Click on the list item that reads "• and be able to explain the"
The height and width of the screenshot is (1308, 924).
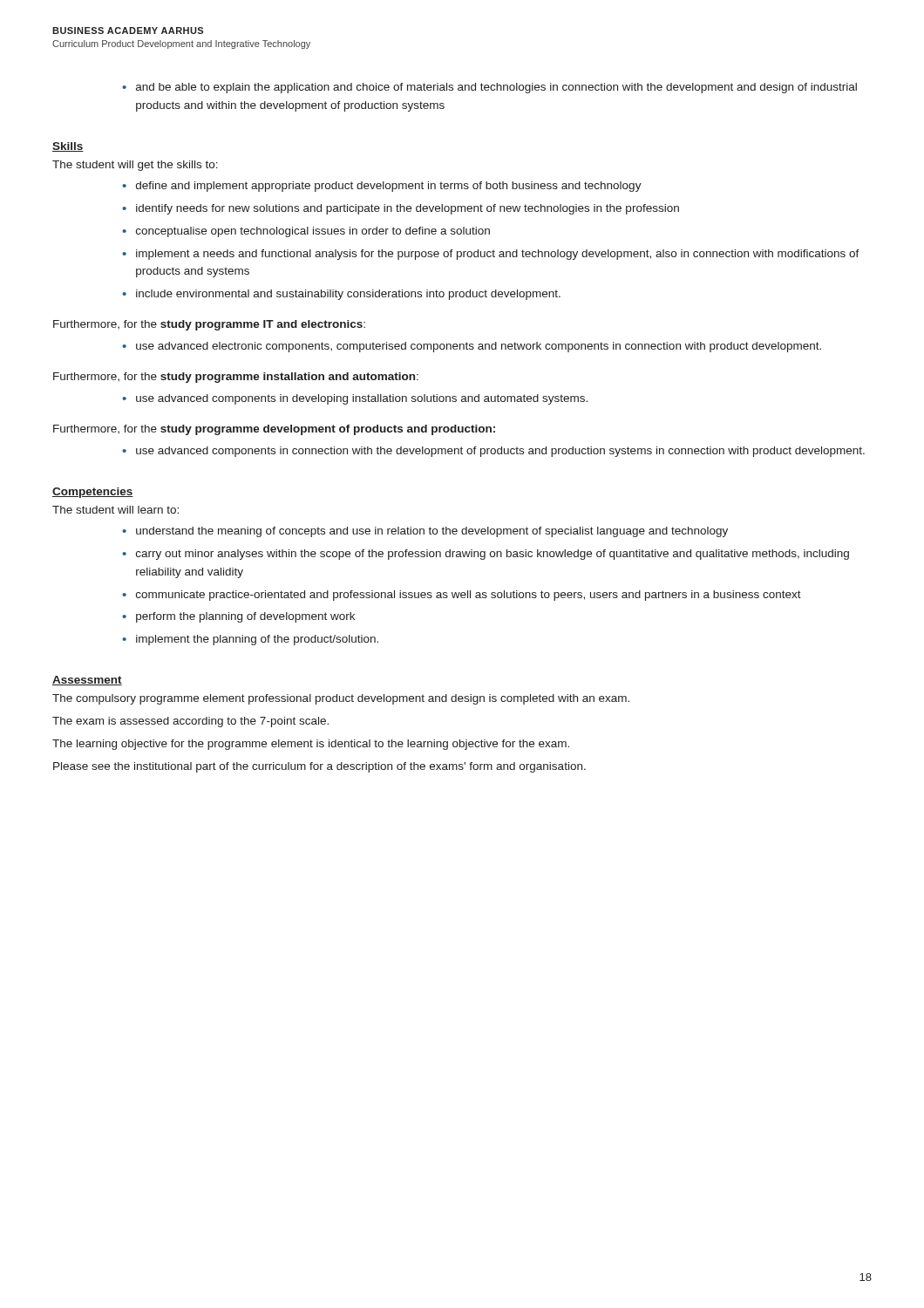497,97
